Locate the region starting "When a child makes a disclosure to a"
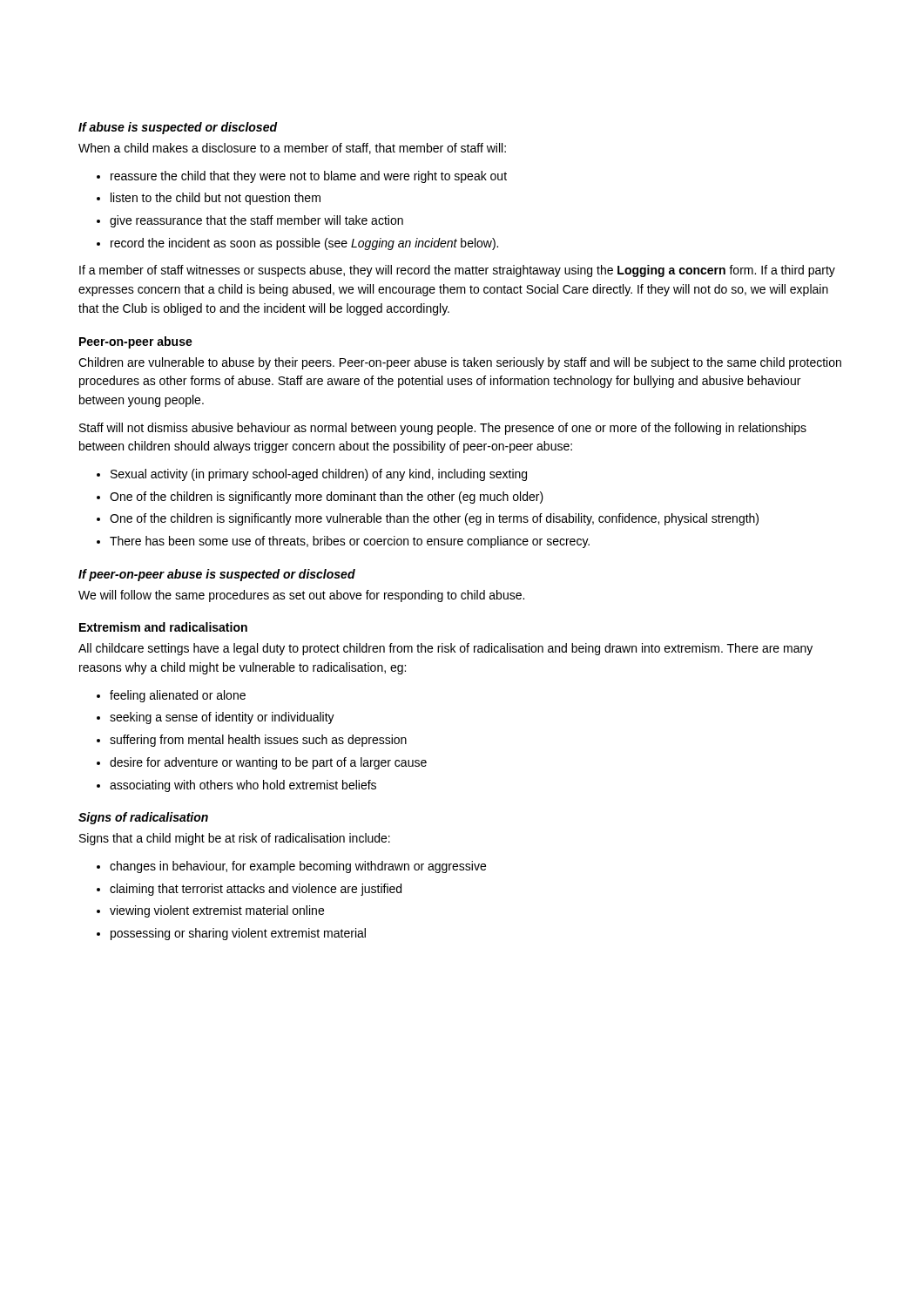 pos(293,148)
